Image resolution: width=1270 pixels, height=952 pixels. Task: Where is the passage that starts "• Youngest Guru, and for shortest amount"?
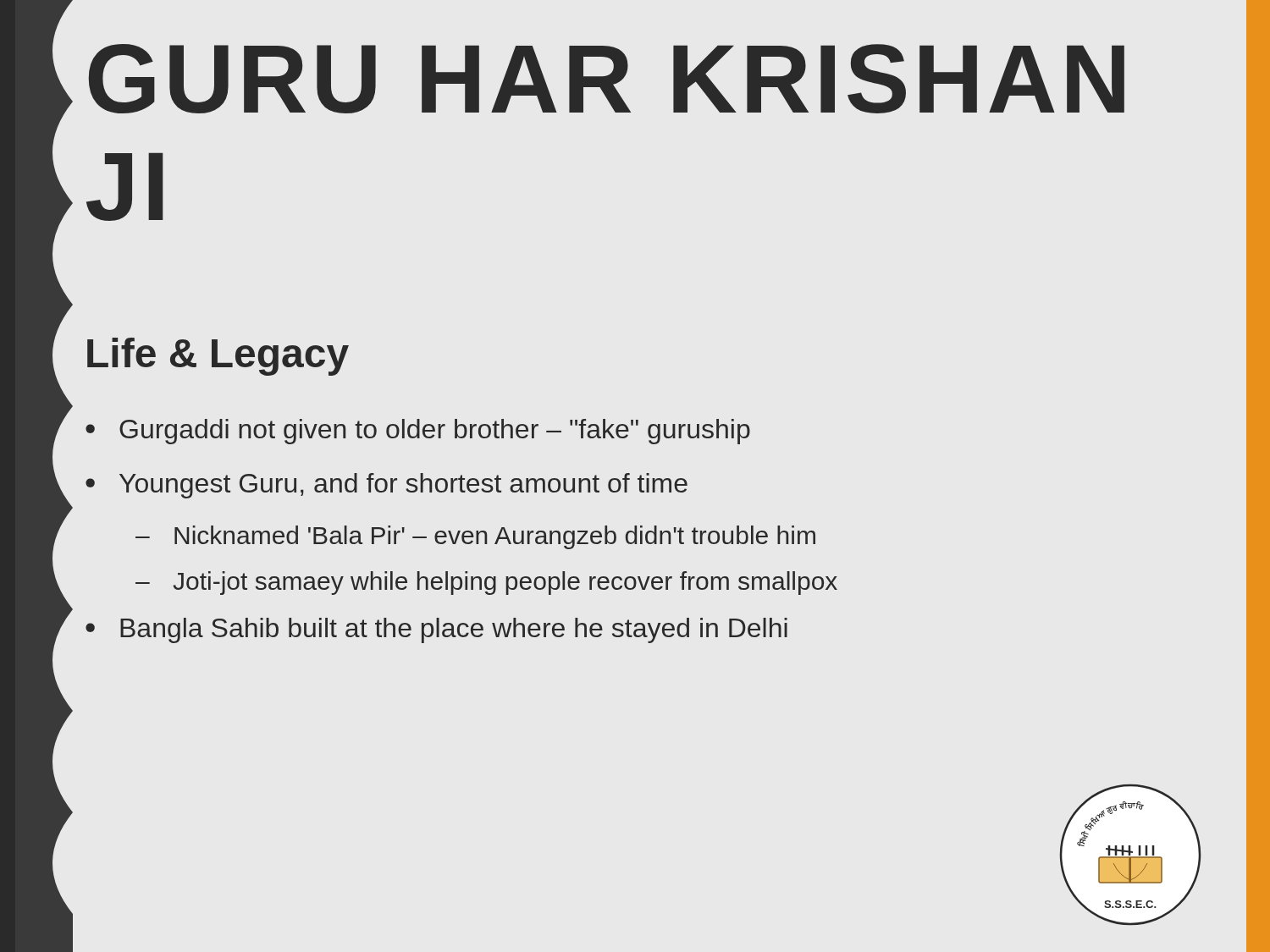635,484
